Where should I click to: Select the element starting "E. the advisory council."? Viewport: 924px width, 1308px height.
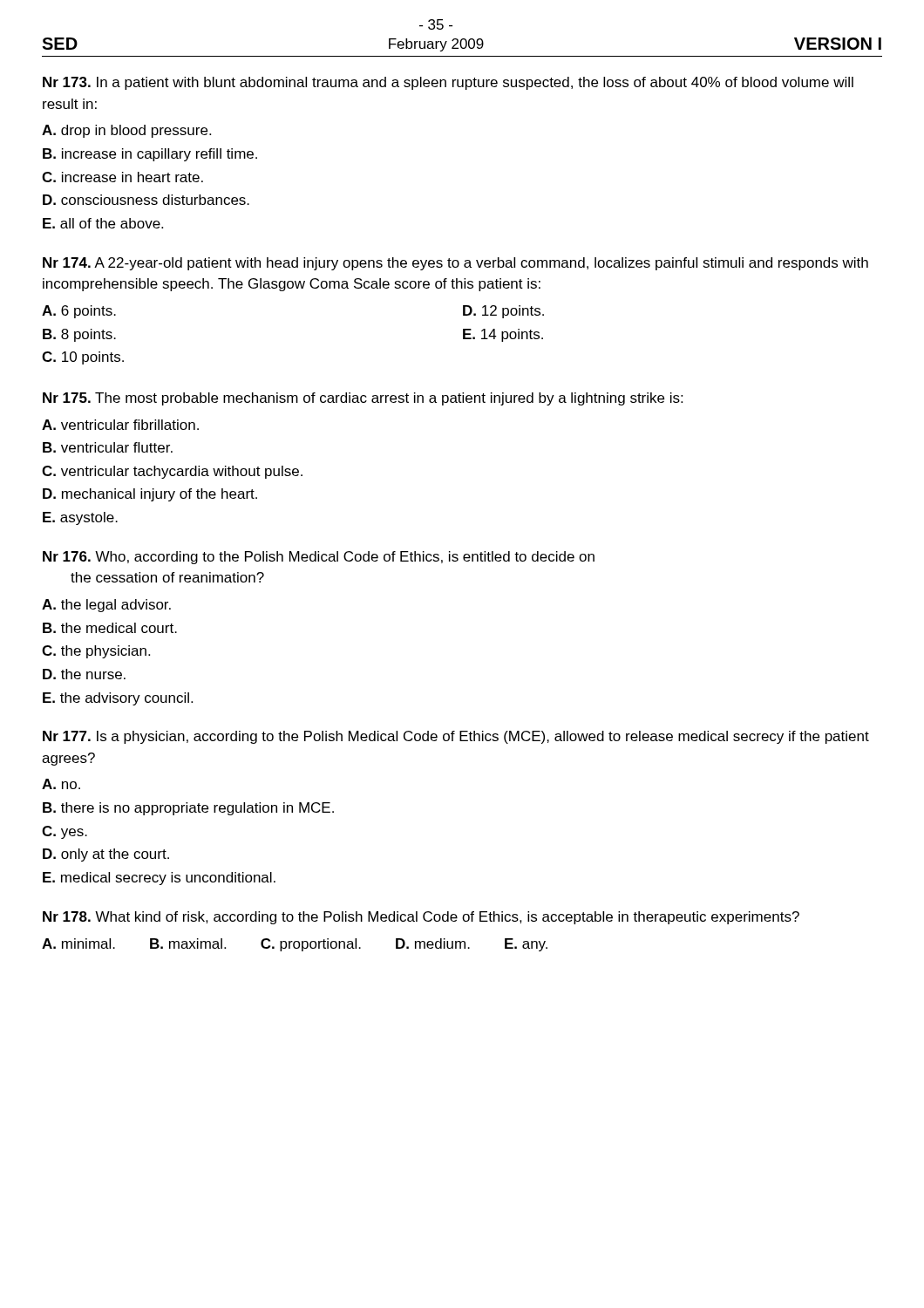pyautogui.click(x=118, y=698)
